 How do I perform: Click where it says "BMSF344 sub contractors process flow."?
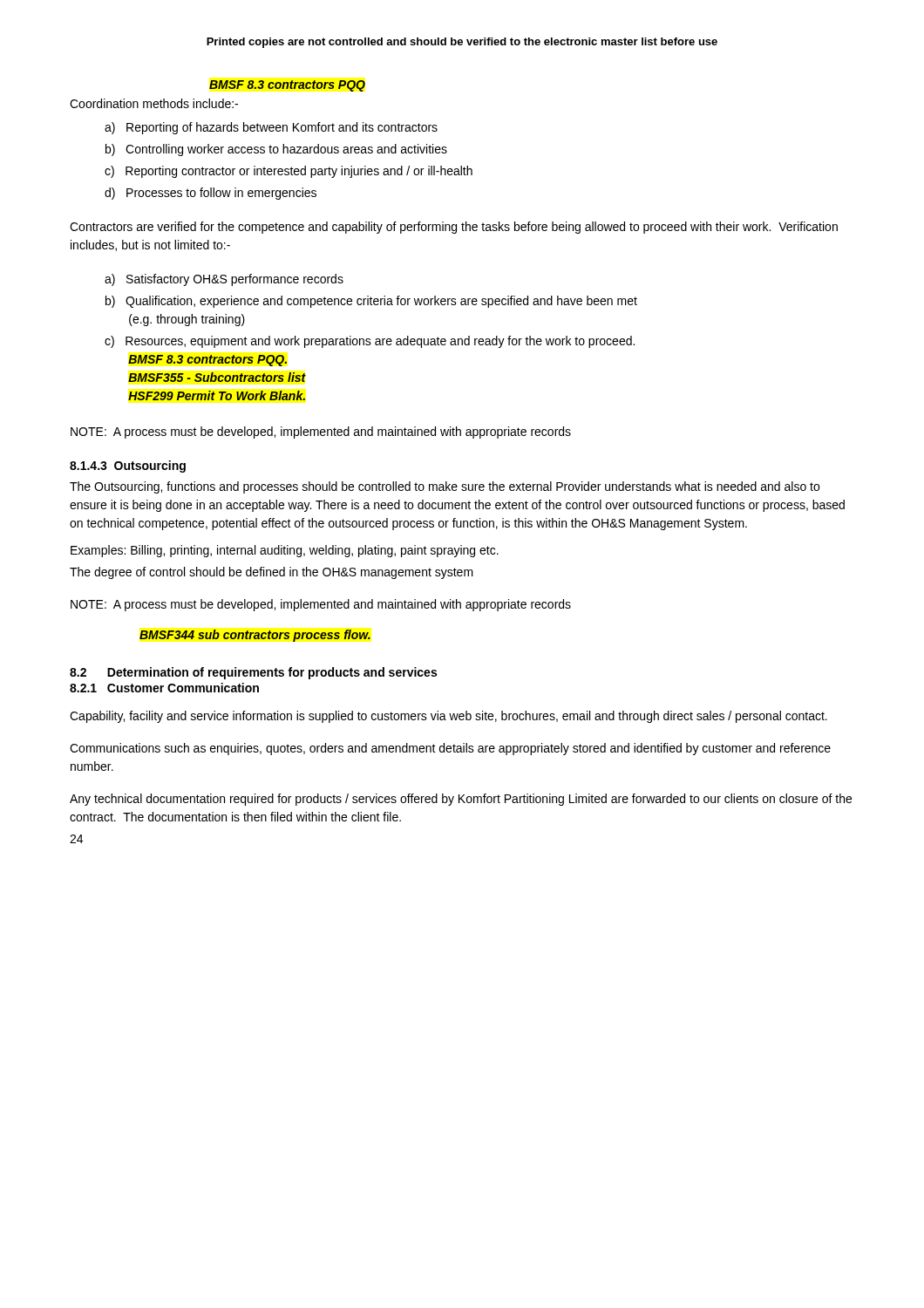click(x=255, y=635)
